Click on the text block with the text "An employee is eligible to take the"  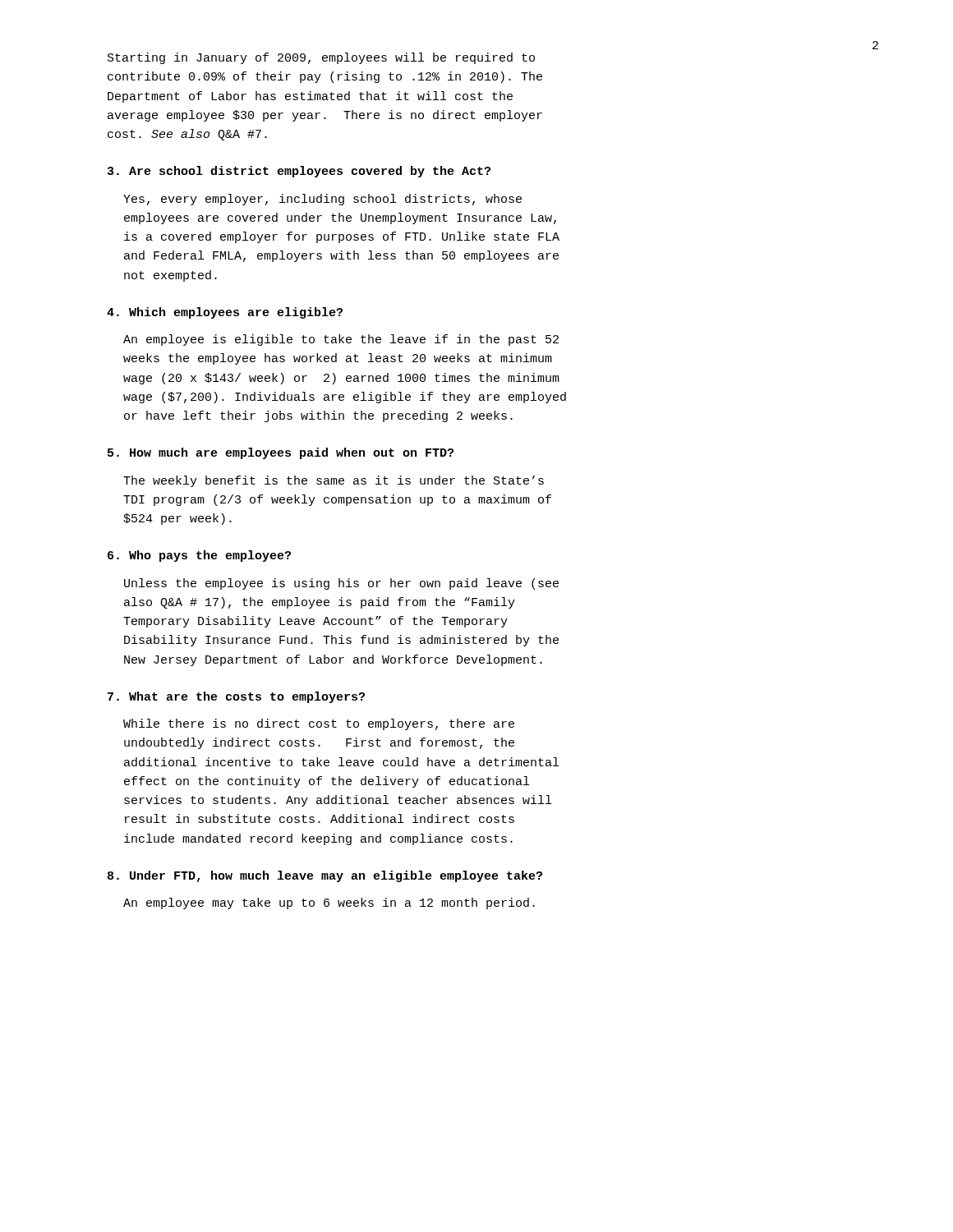[345, 379]
